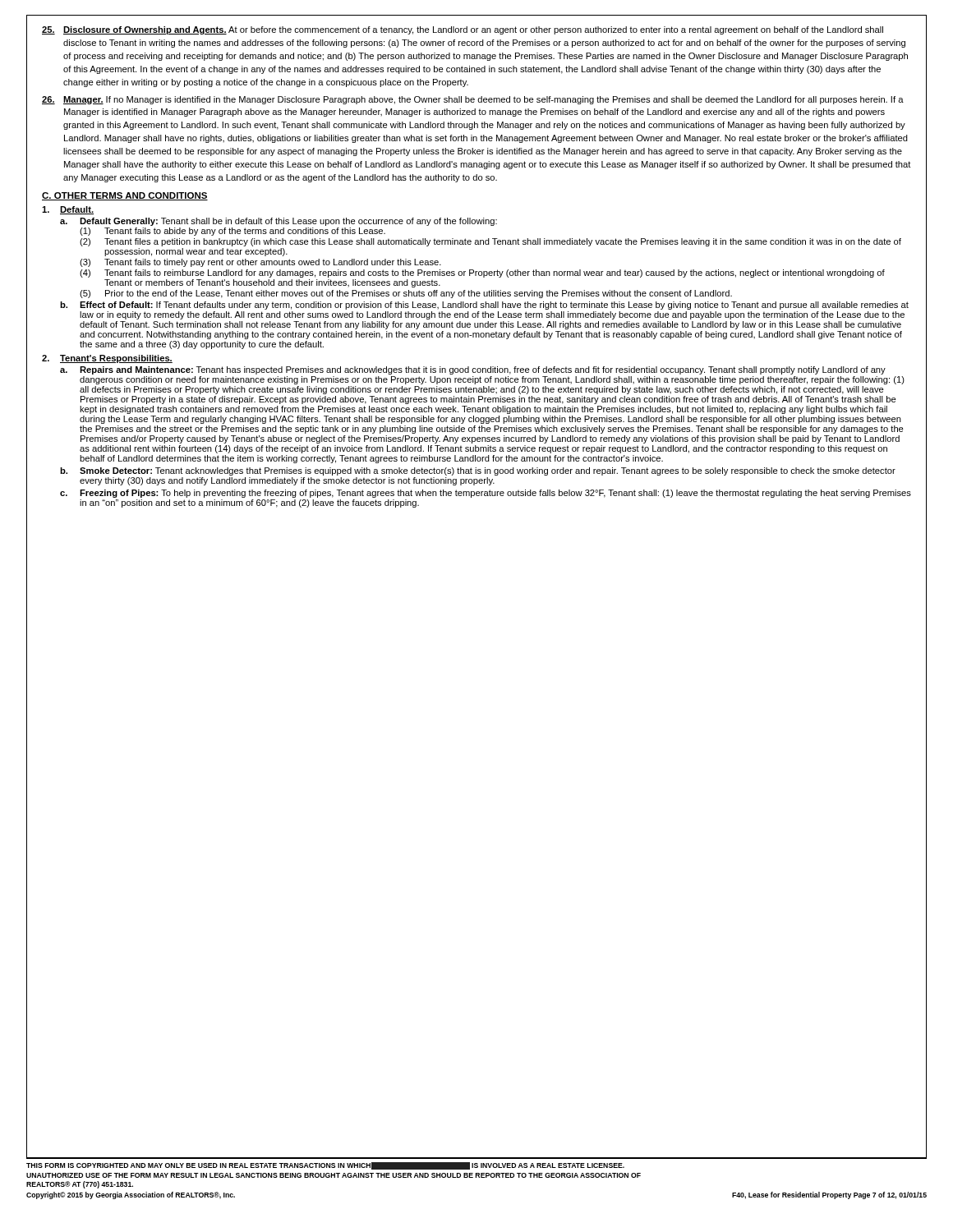This screenshot has height=1232, width=953.
Task: Point to the block beginning "a. Repairs and Maintenance: Tenant has inspected Premises"
Action: pos(486,414)
